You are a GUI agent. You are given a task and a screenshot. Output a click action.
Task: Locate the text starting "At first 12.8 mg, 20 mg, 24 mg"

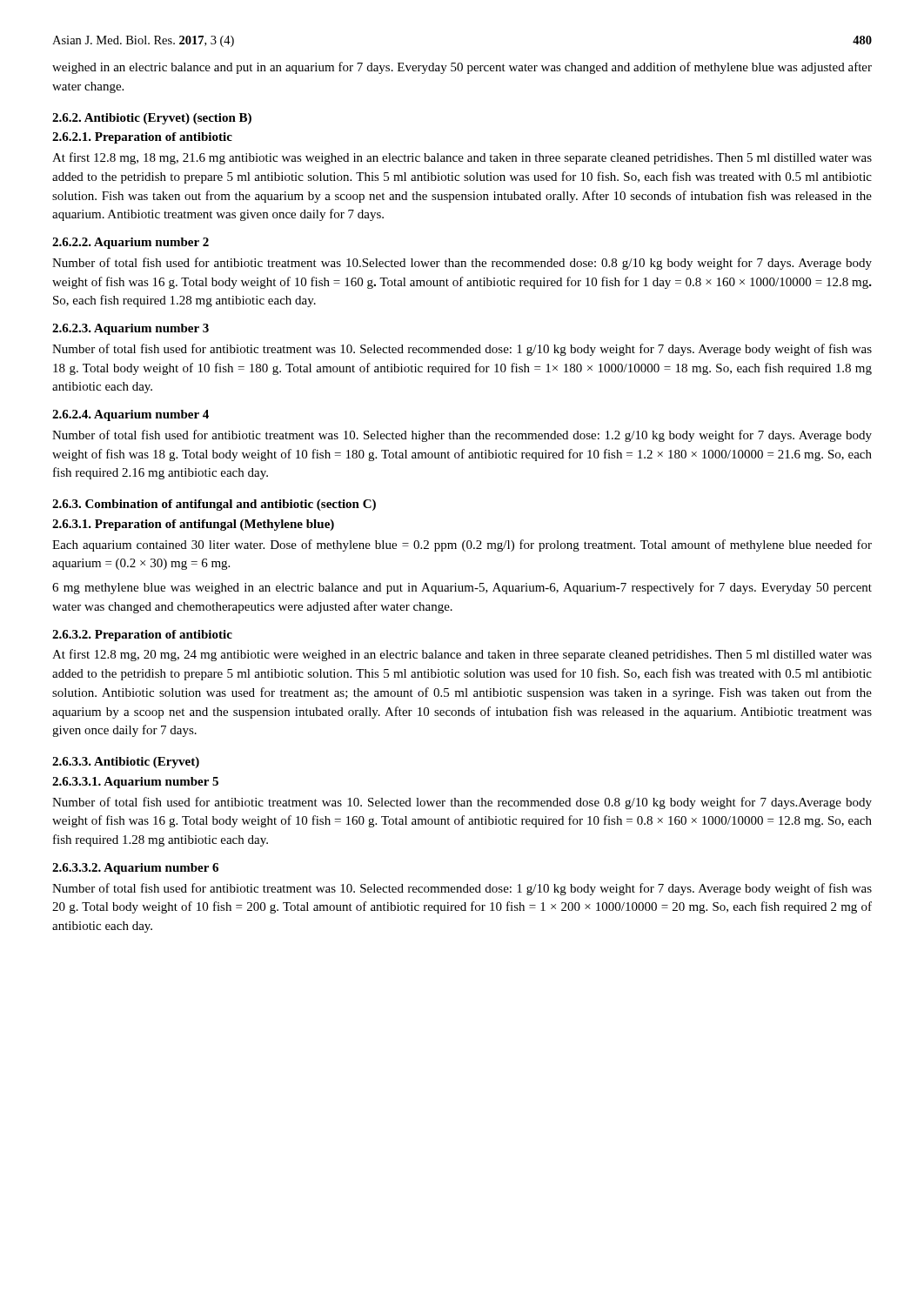(462, 693)
